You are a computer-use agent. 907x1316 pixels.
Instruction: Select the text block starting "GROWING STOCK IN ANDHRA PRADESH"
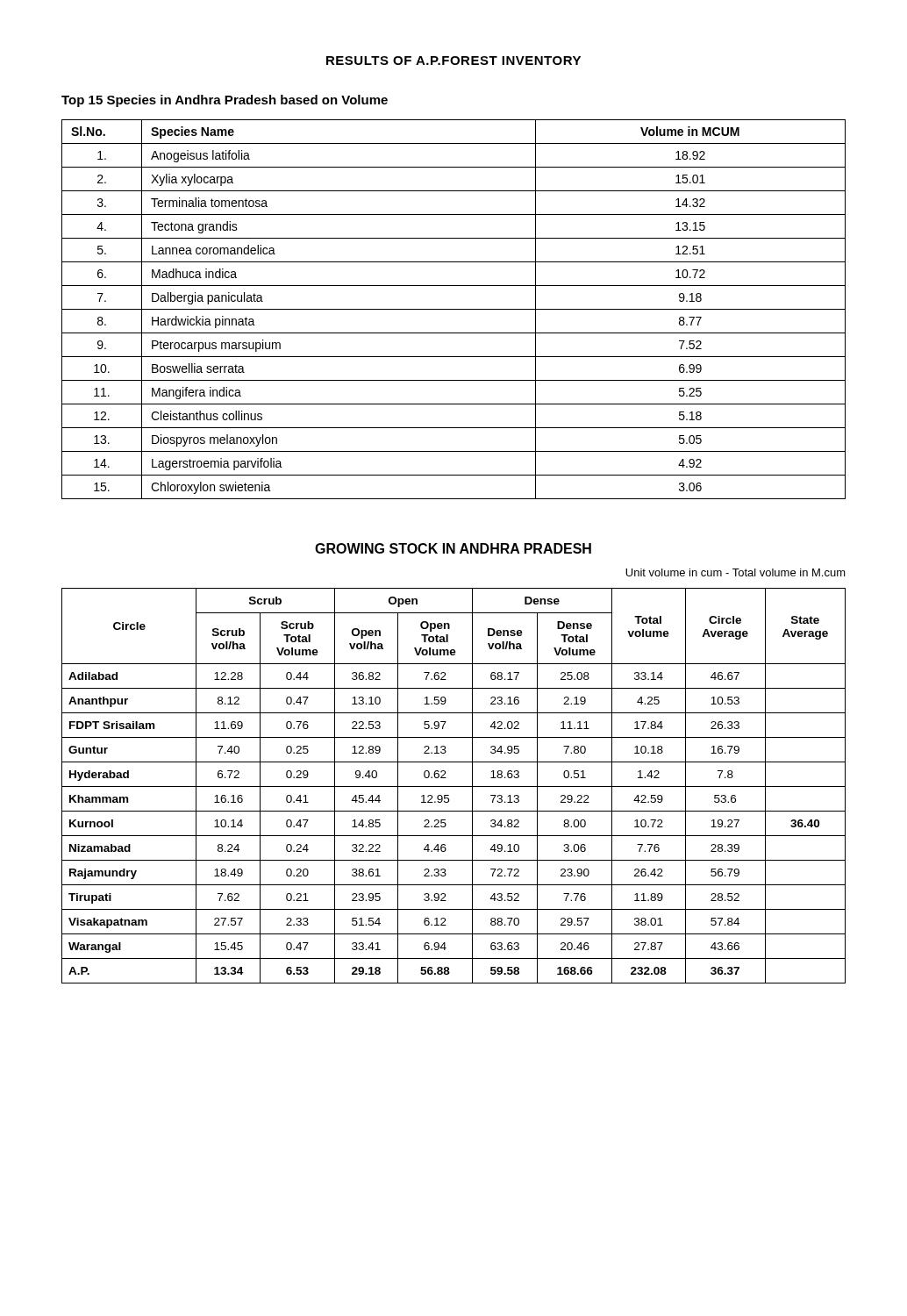click(454, 549)
